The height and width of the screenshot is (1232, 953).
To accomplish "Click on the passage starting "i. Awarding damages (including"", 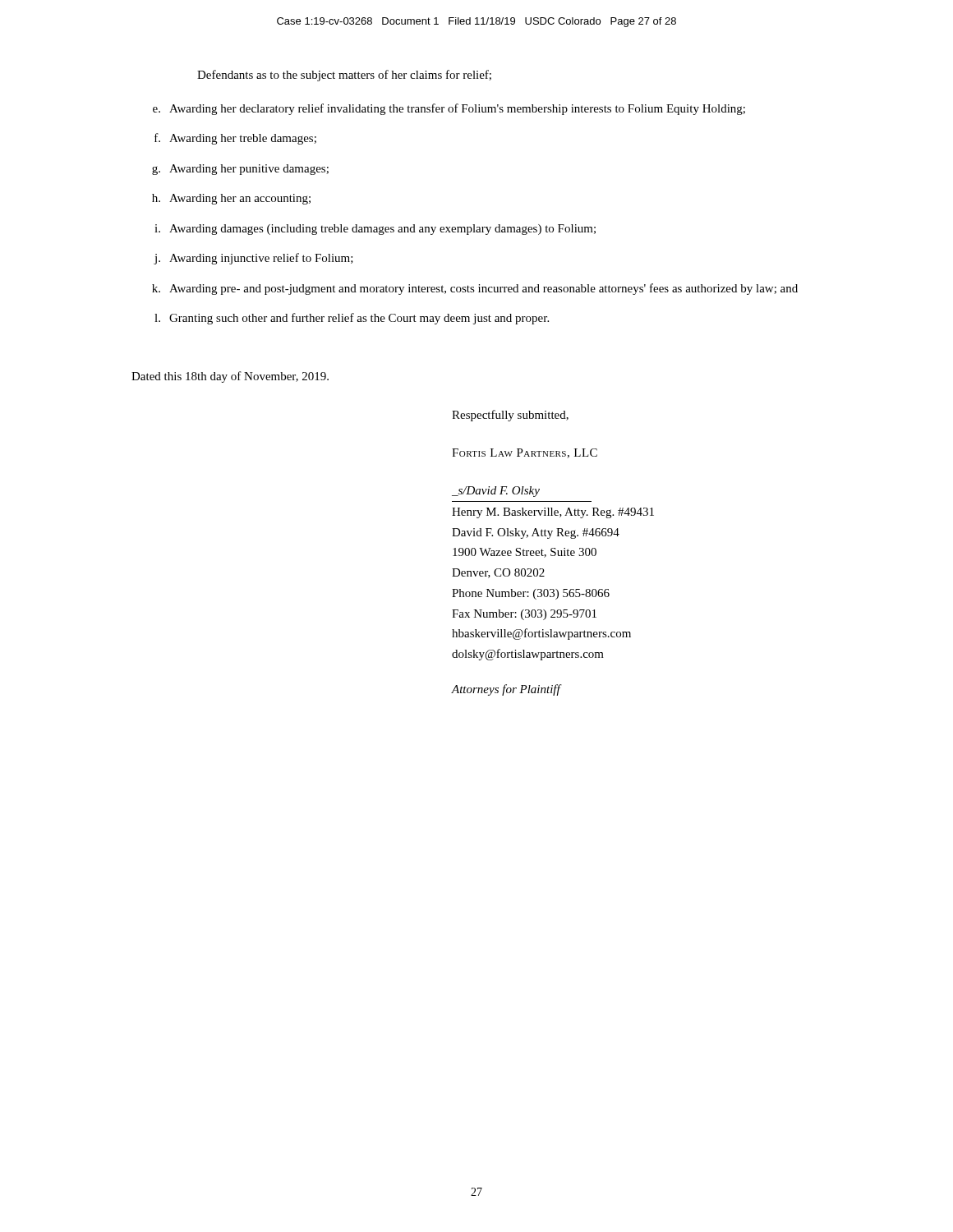I will tap(493, 228).
